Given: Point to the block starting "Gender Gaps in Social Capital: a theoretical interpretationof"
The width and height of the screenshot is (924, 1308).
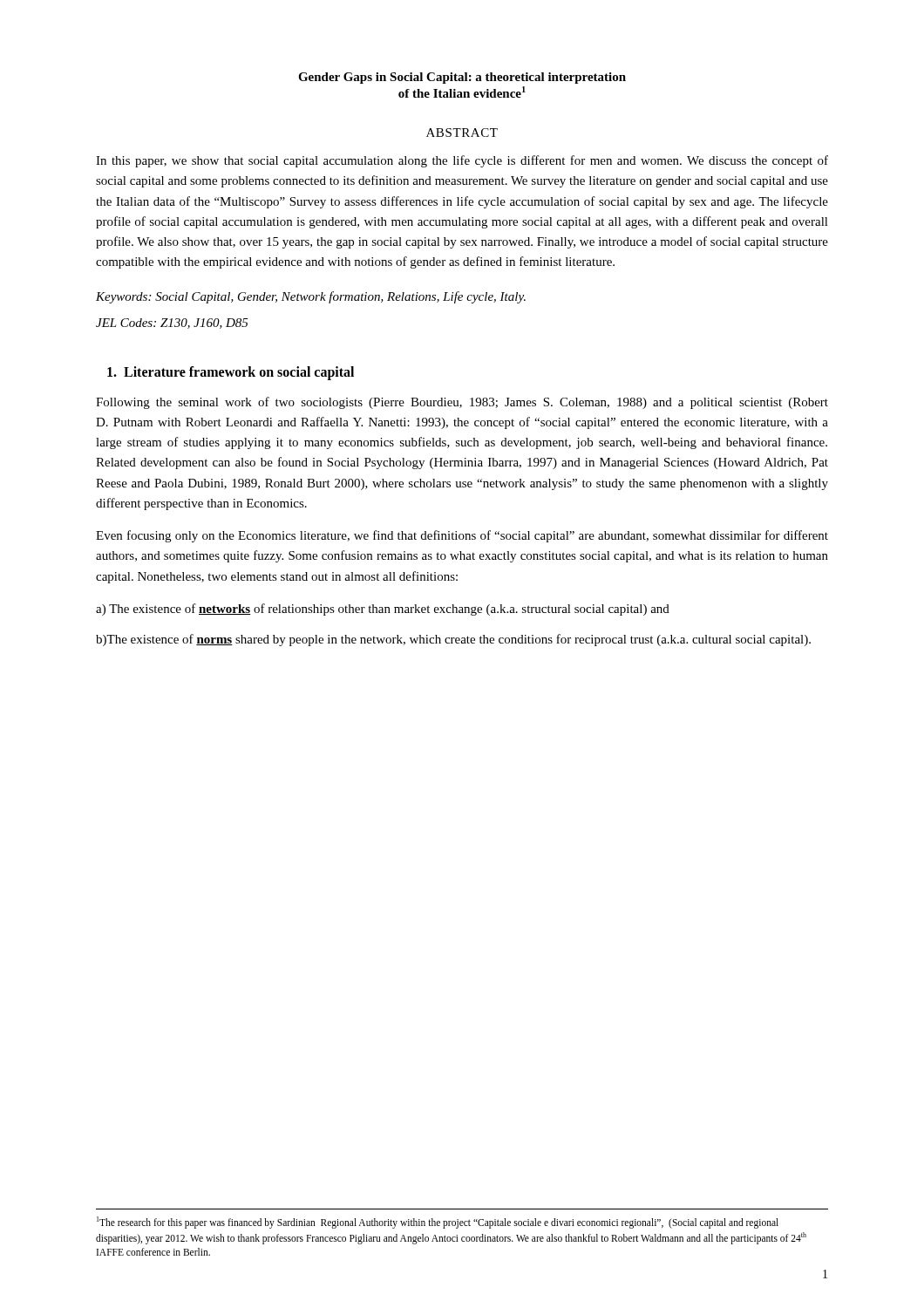Looking at the screenshot, I should click(x=462, y=85).
